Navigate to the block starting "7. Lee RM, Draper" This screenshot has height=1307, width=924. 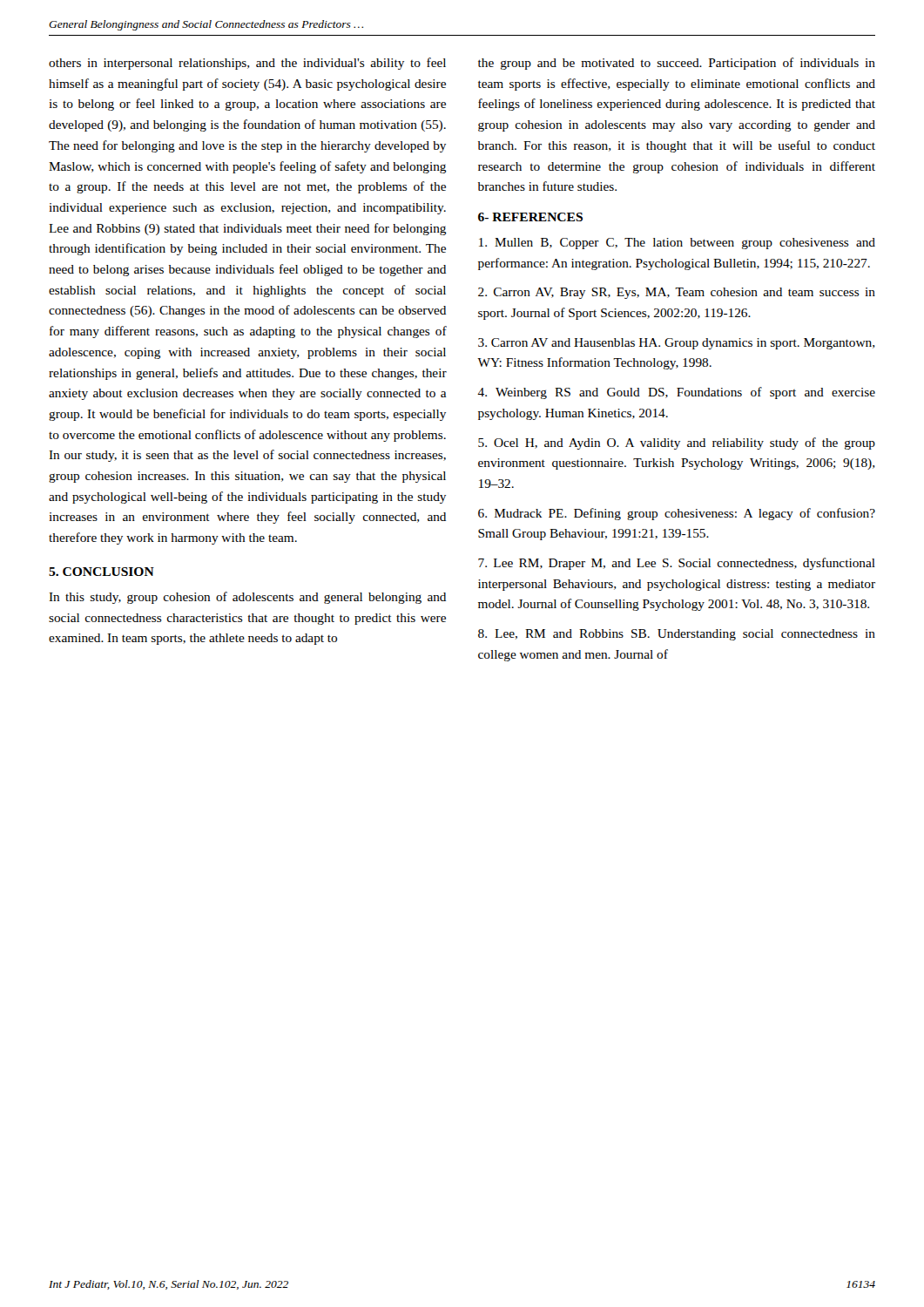pos(676,583)
